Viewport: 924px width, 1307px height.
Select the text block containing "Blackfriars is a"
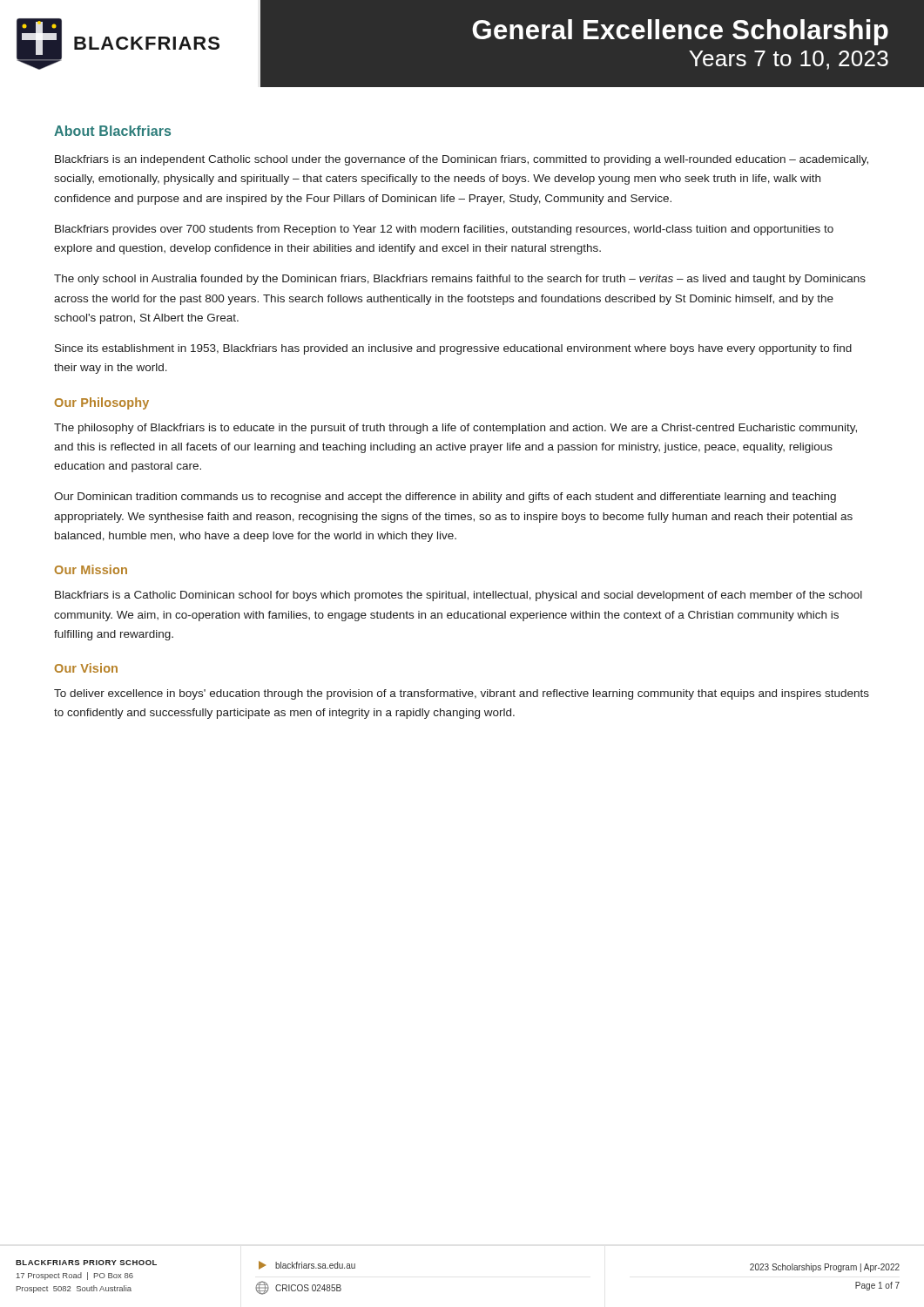(458, 614)
